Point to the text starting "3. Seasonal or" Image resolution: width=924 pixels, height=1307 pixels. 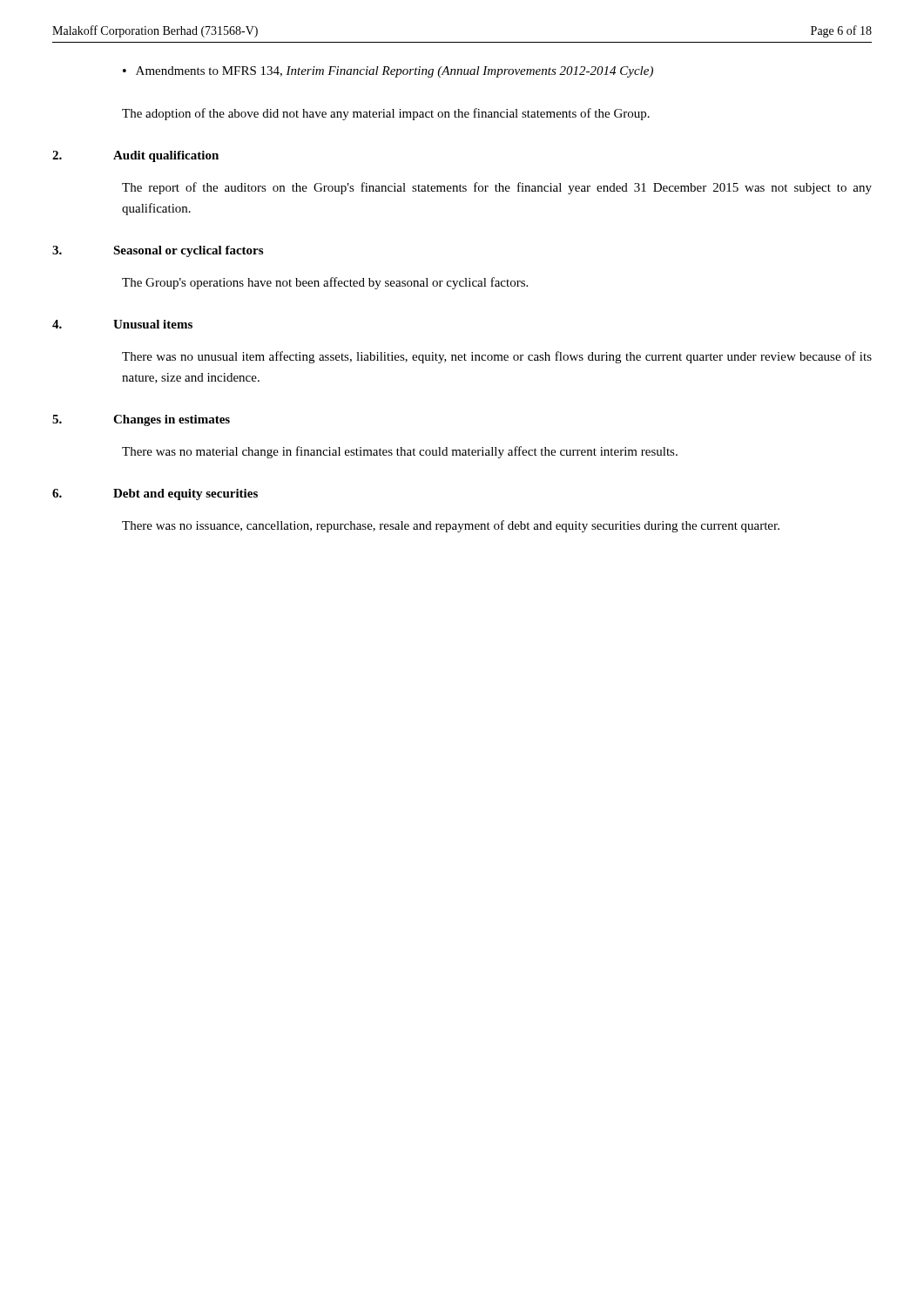coord(158,250)
